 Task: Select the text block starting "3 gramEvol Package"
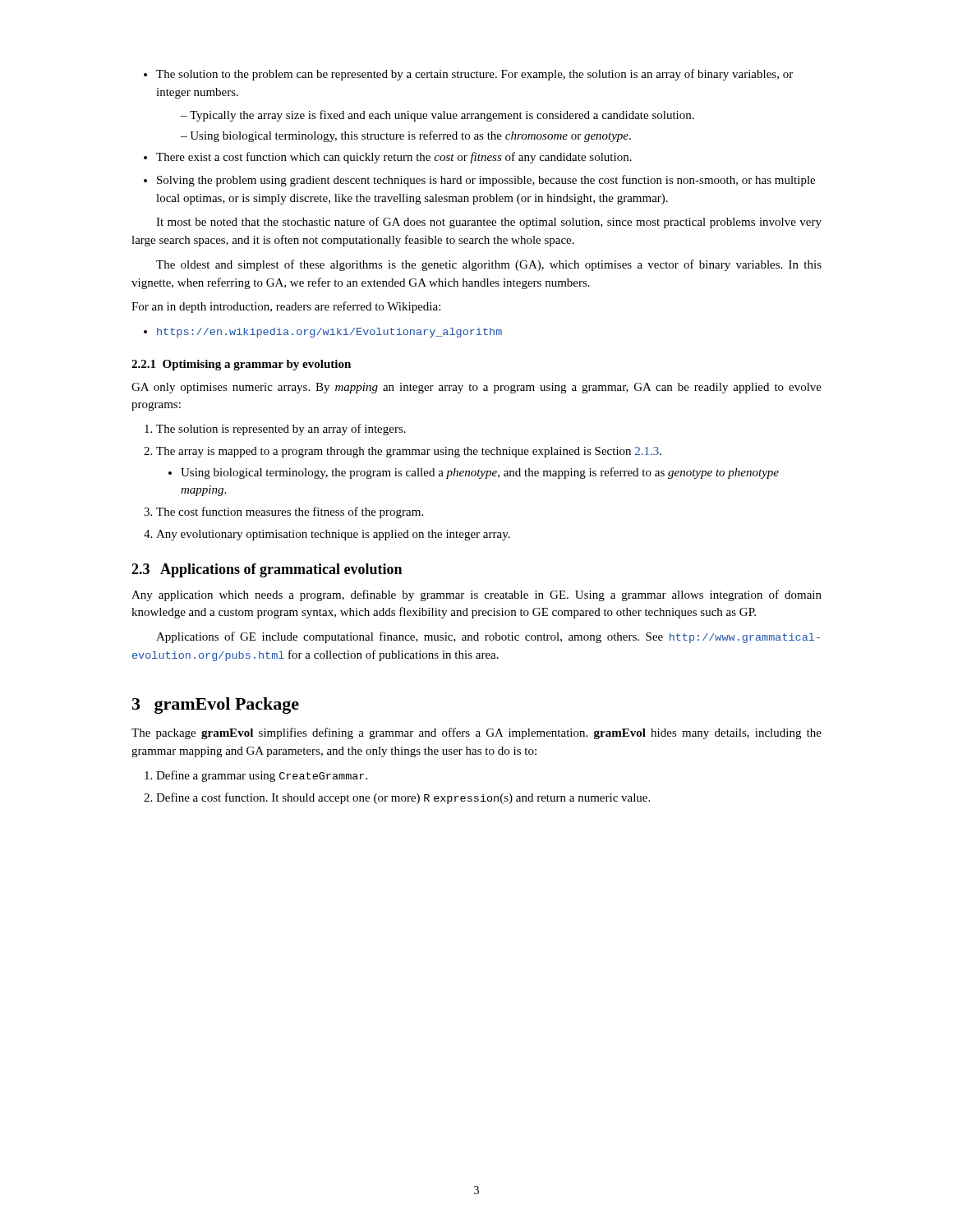[215, 703]
